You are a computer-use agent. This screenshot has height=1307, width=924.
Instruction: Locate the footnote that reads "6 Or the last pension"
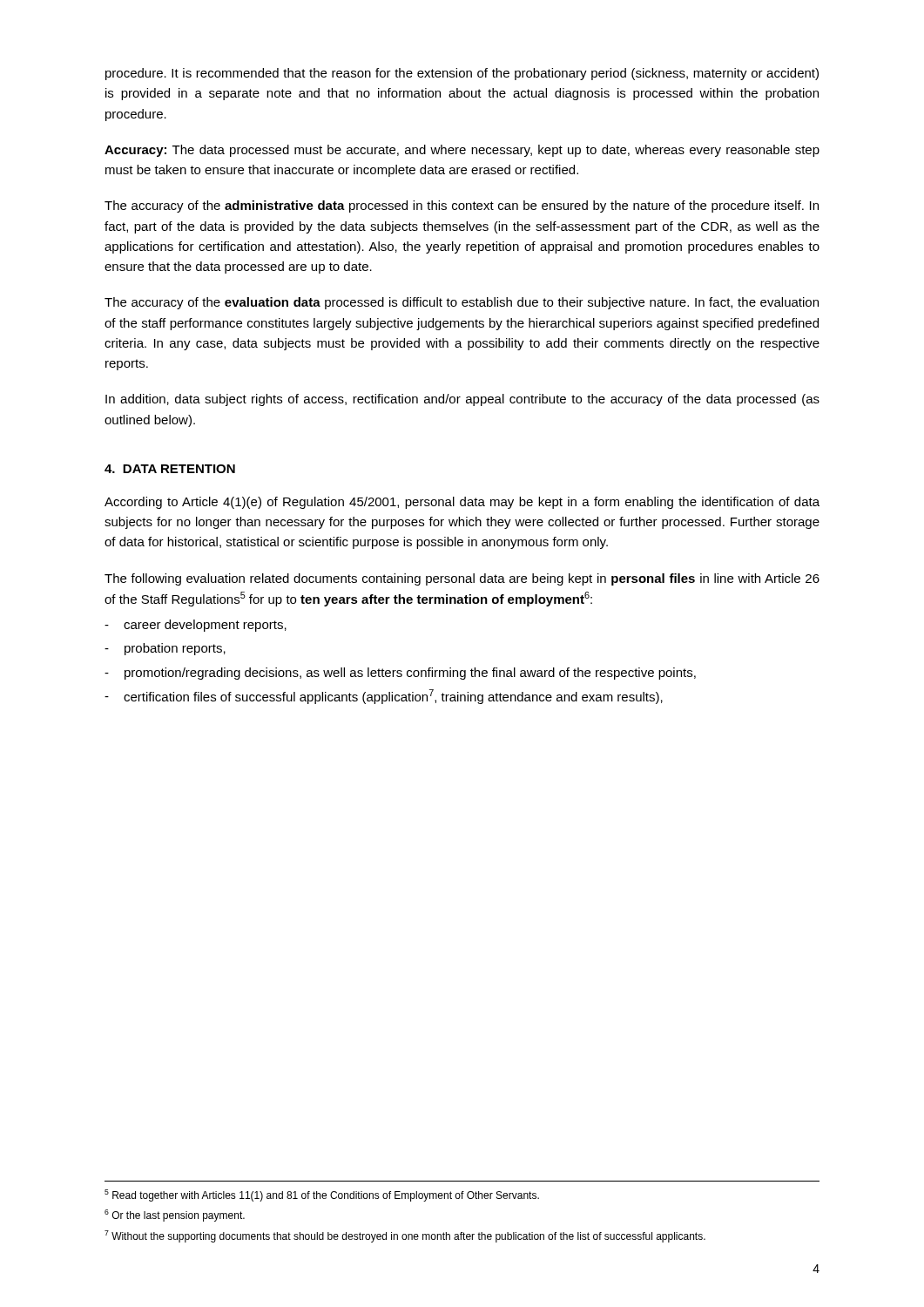[175, 1215]
